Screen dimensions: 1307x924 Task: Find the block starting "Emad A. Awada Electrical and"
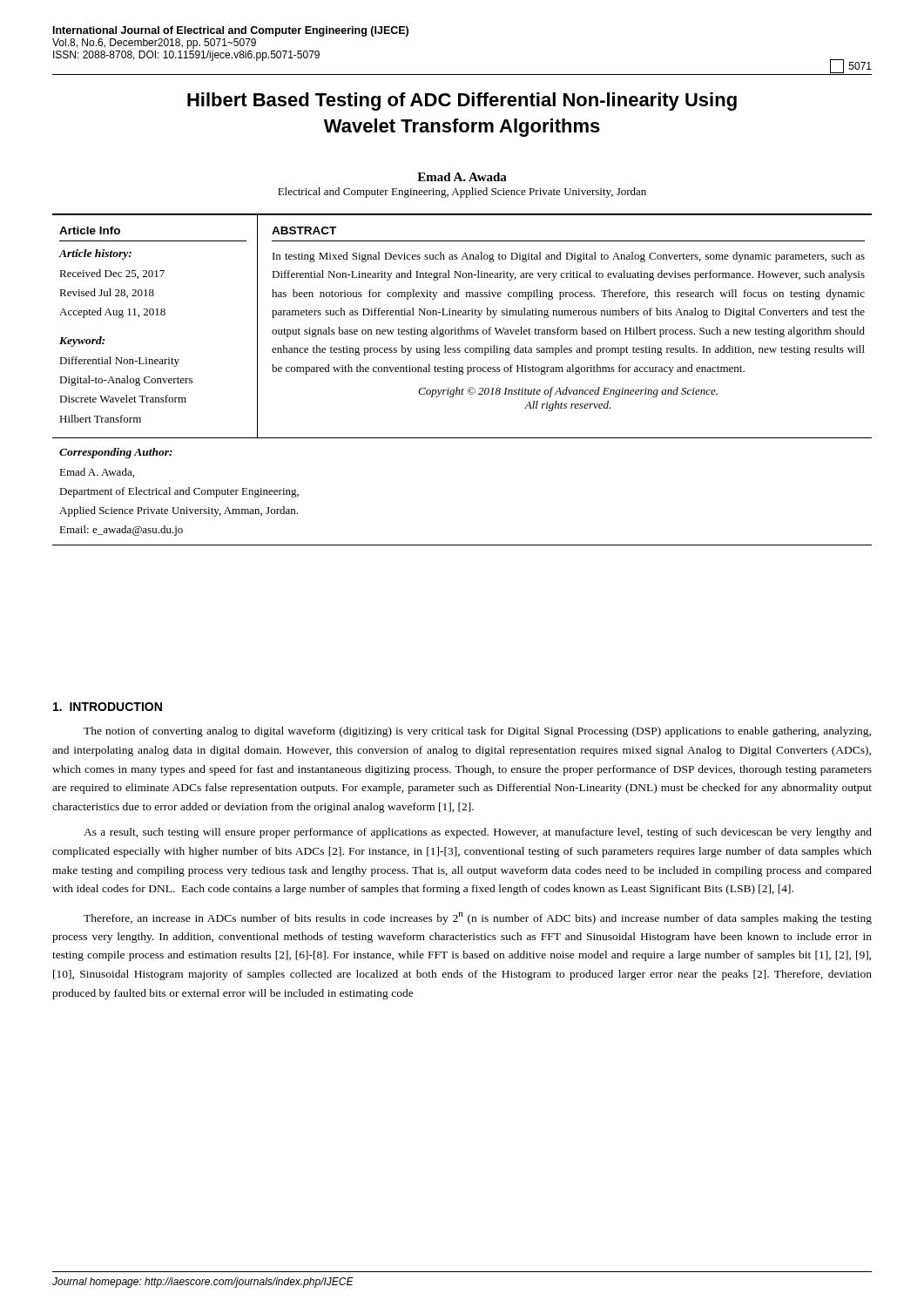click(x=462, y=184)
